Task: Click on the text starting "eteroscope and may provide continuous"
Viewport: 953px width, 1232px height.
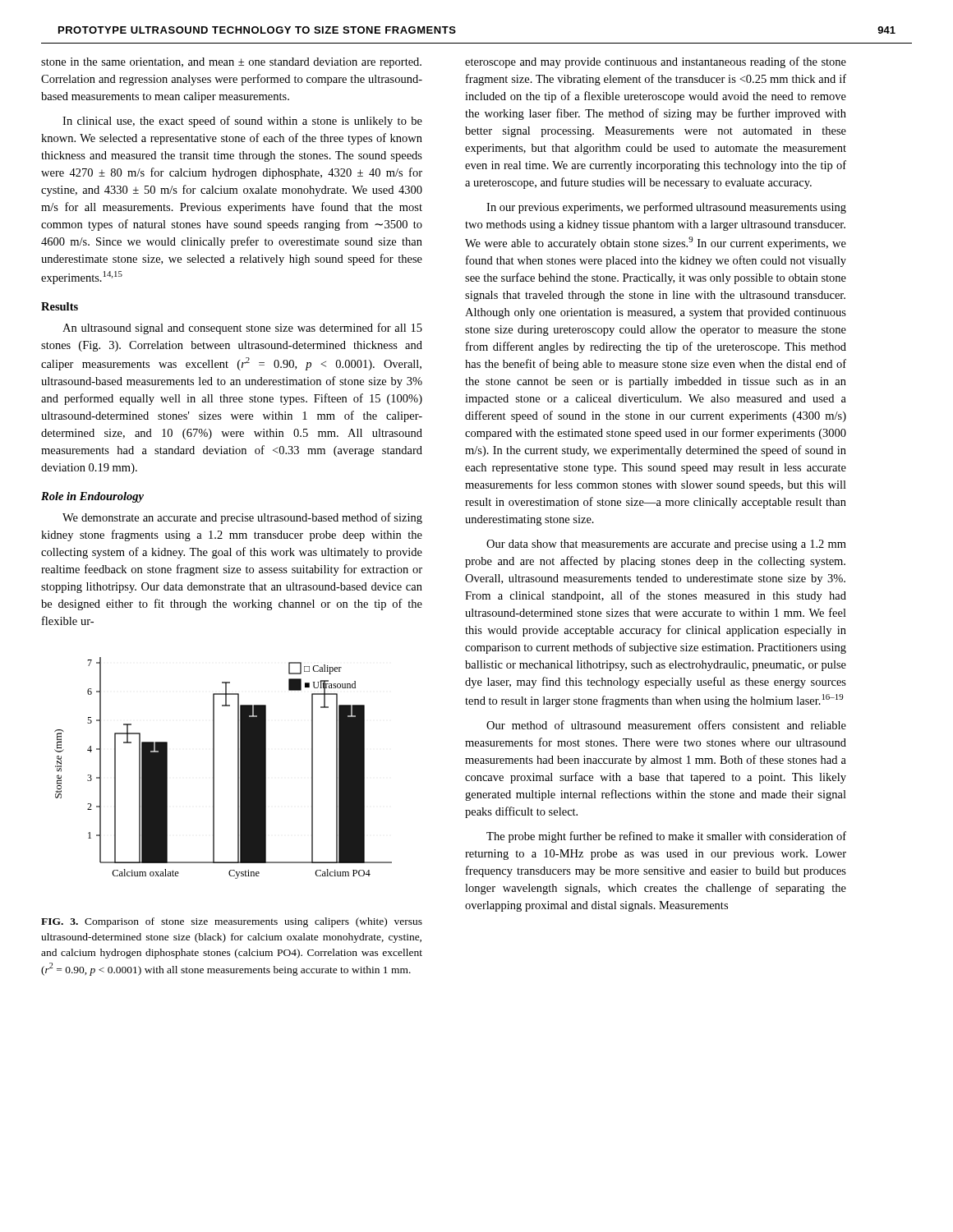Action: 656,122
